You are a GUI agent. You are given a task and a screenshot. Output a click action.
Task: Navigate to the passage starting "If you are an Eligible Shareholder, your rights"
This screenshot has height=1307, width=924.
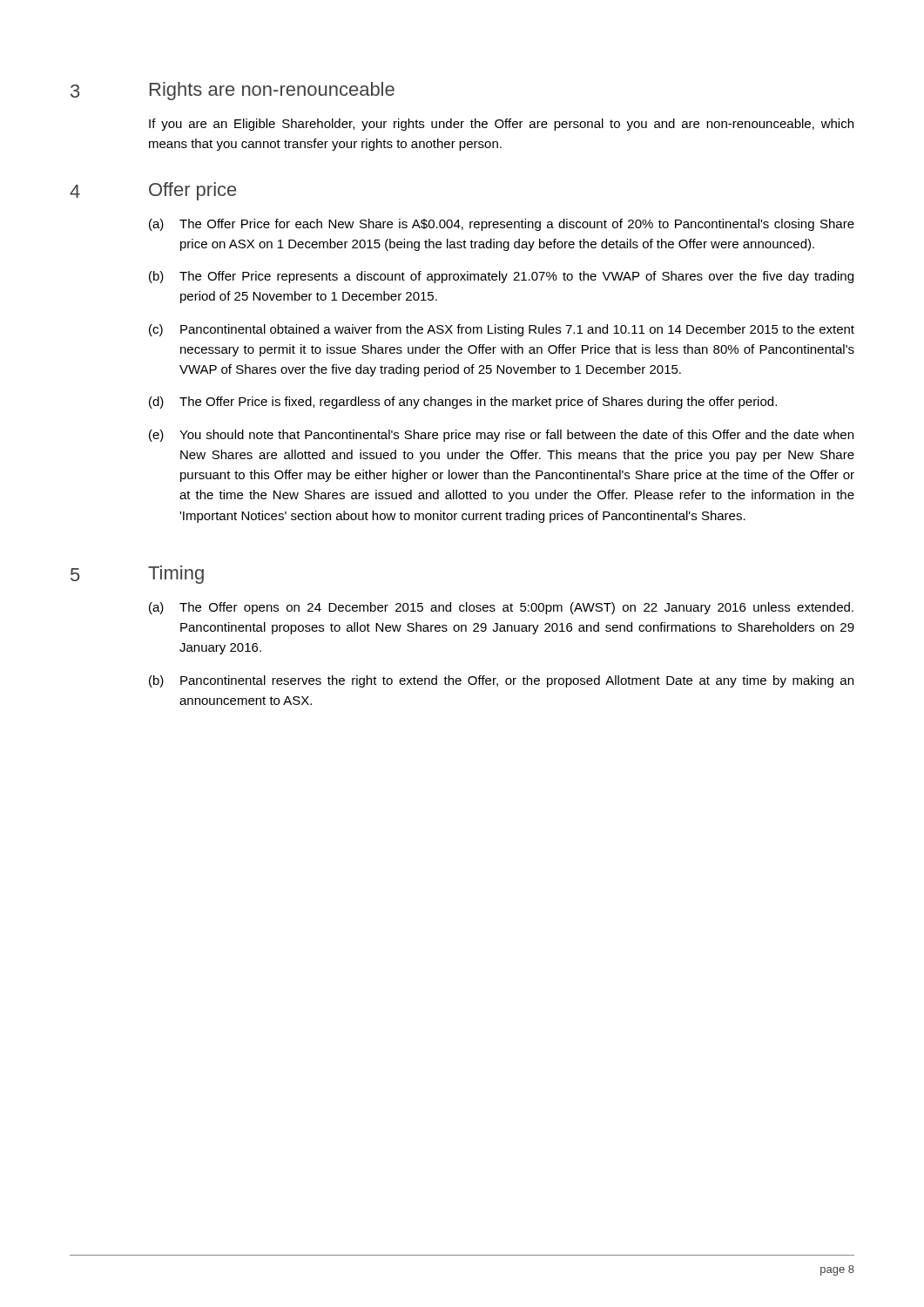coord(501,133)
